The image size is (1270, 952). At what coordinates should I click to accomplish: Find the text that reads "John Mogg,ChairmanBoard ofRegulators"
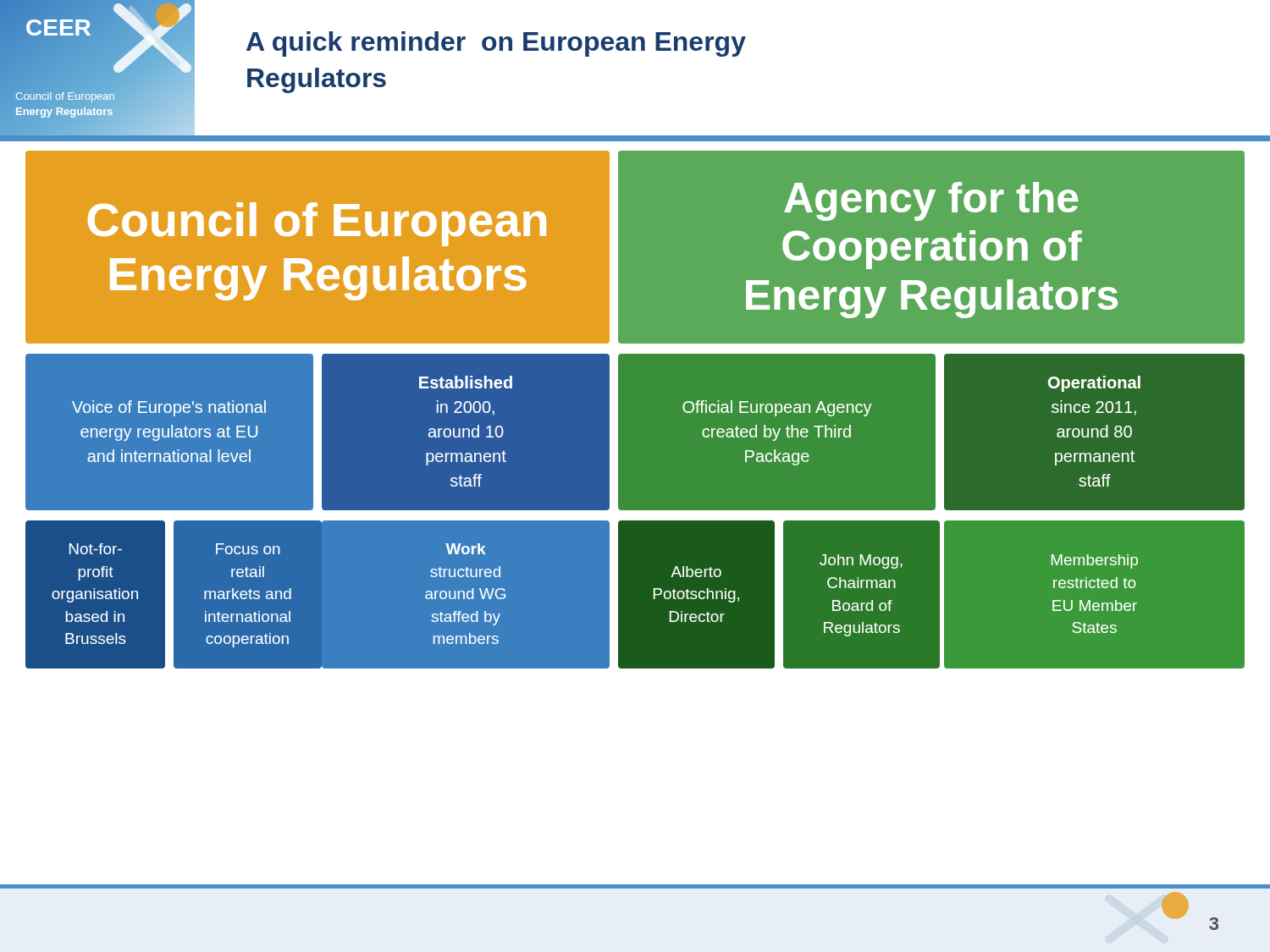(x=861, y=594)
